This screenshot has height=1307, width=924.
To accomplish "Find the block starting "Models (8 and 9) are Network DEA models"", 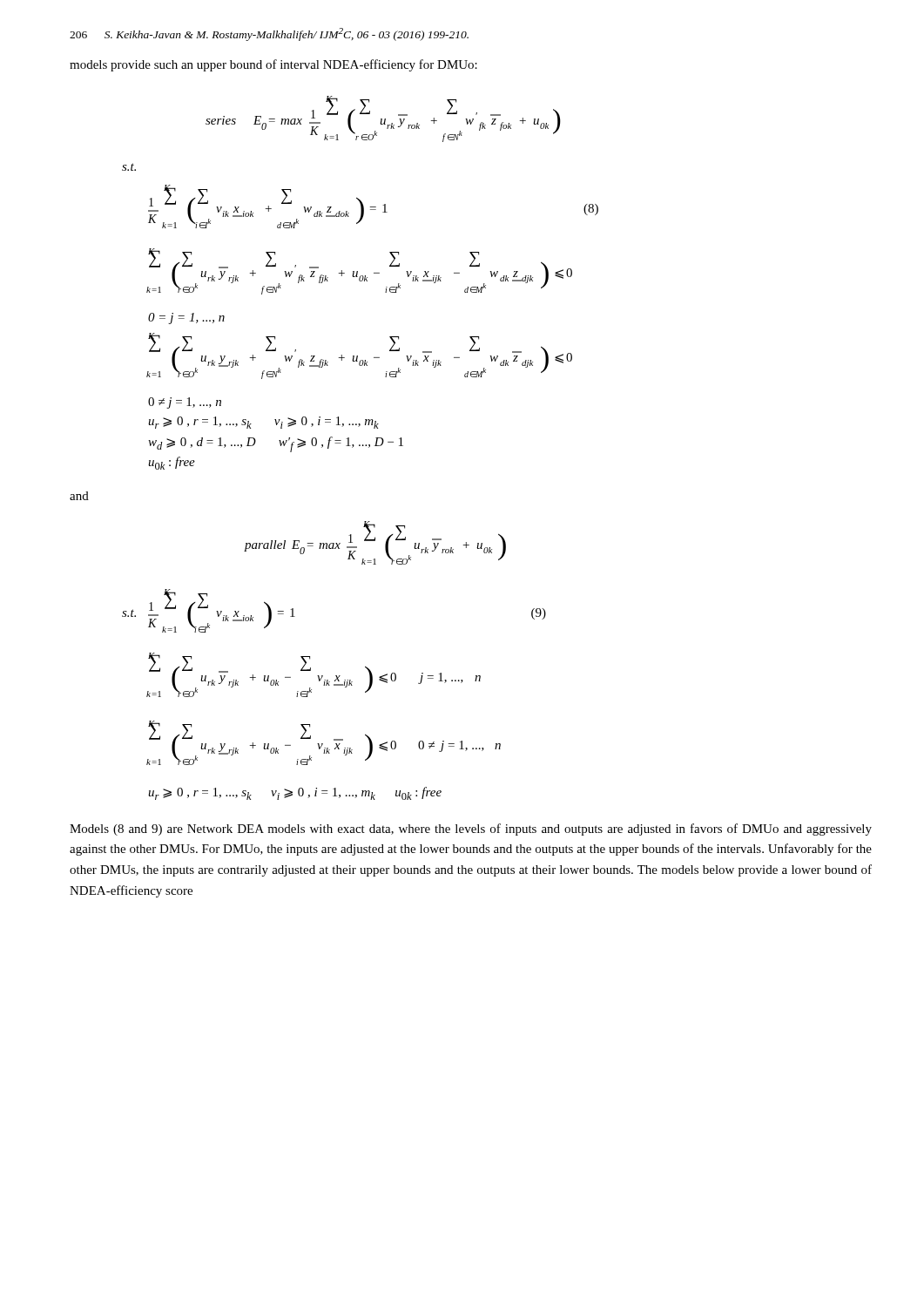I will pyautogui.click(x=471, y=859).
